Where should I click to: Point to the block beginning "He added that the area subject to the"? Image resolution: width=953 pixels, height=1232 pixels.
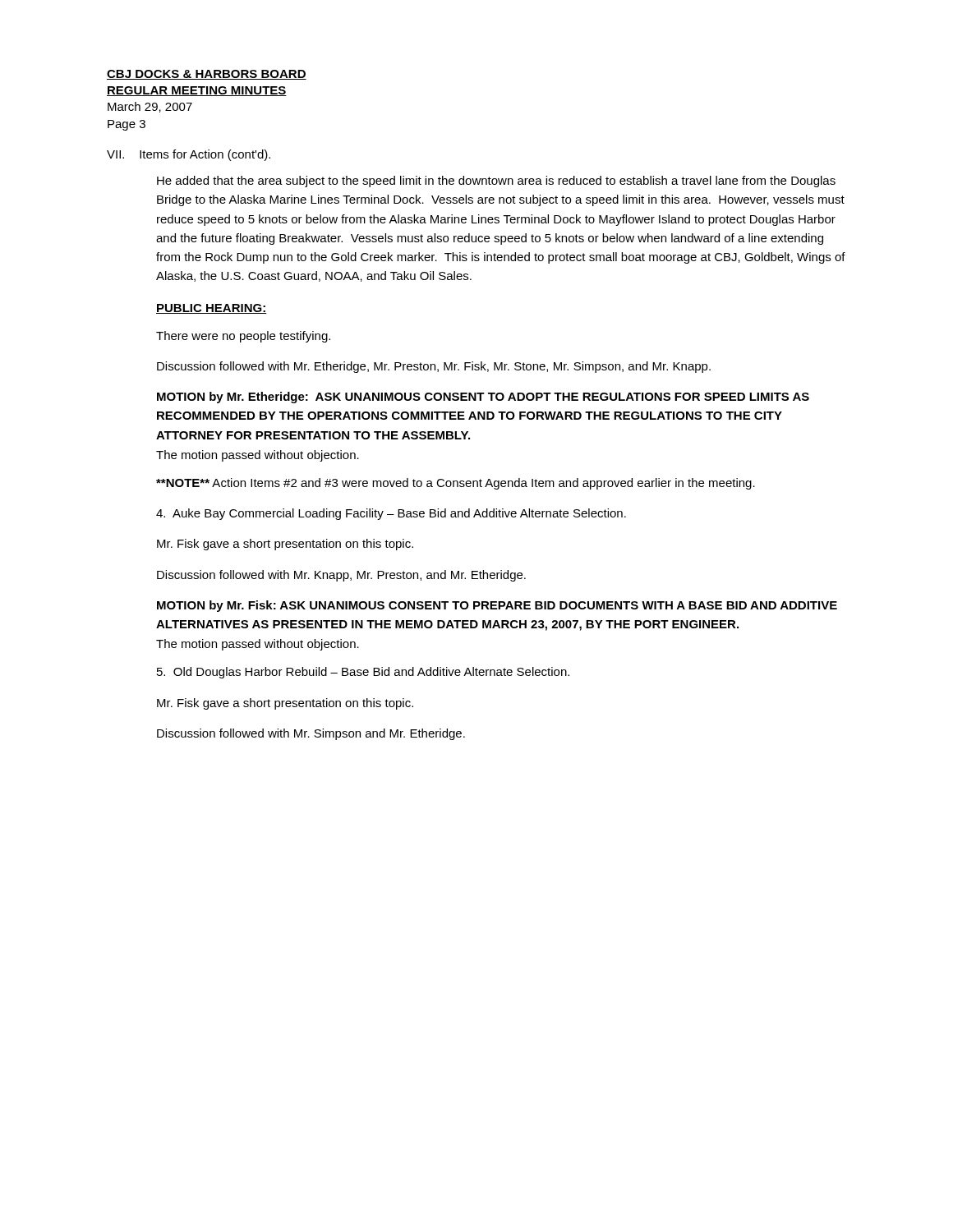(501, 228)
